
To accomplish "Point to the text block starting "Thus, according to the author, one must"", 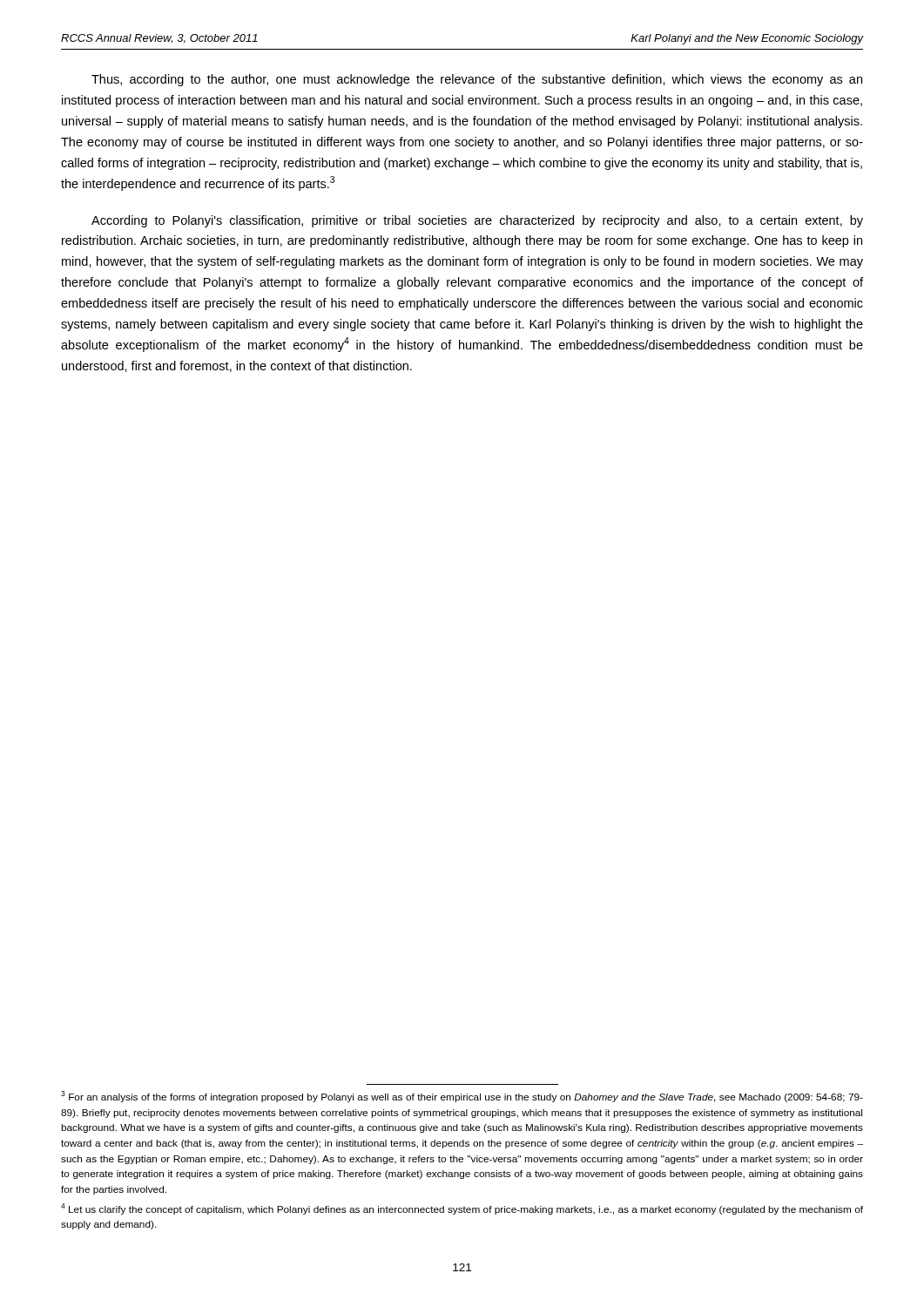I will [x=462, y=131].
